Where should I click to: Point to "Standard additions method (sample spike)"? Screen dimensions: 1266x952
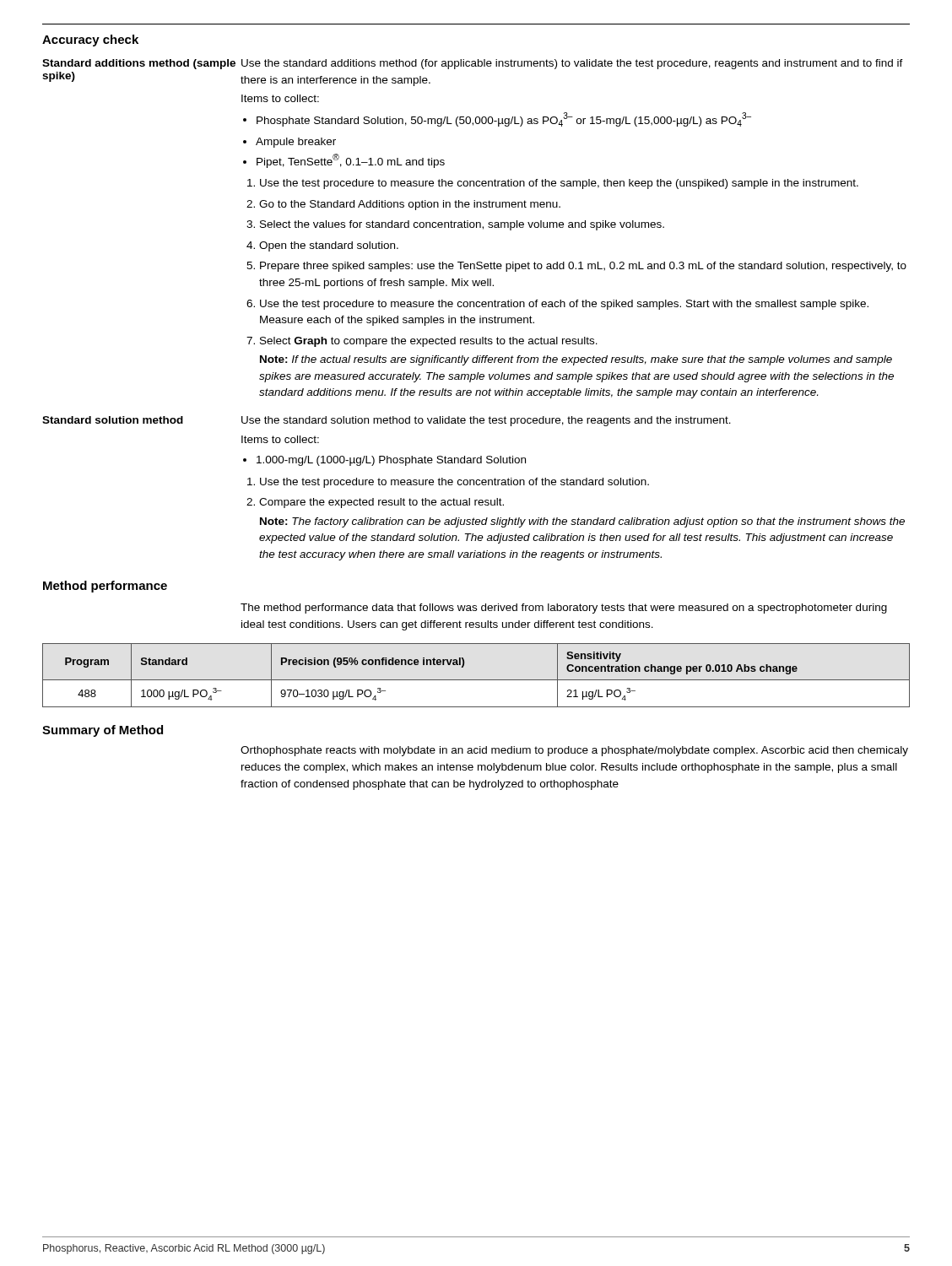[x=139, y=69]
